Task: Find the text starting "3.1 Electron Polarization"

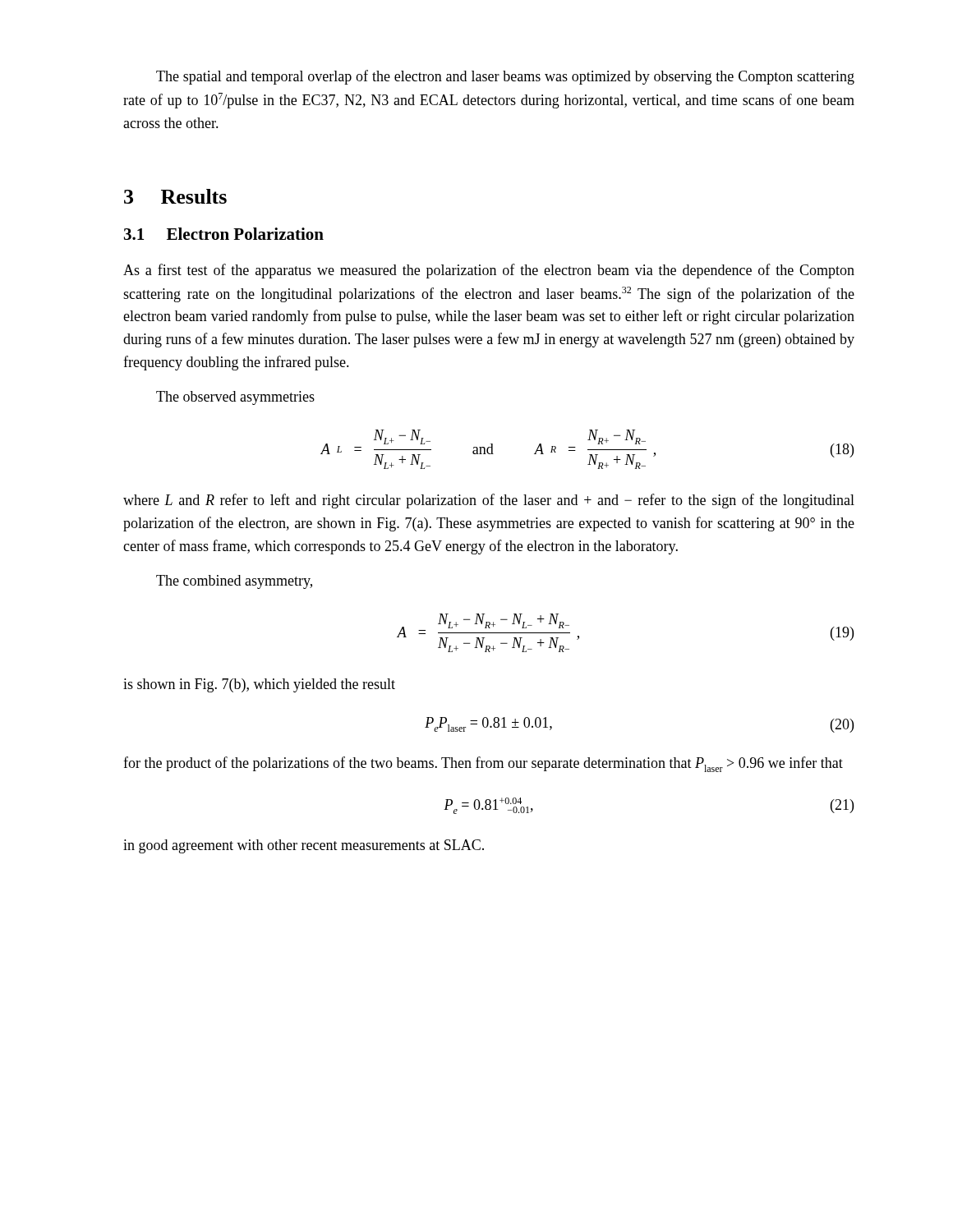Action: 223,234
